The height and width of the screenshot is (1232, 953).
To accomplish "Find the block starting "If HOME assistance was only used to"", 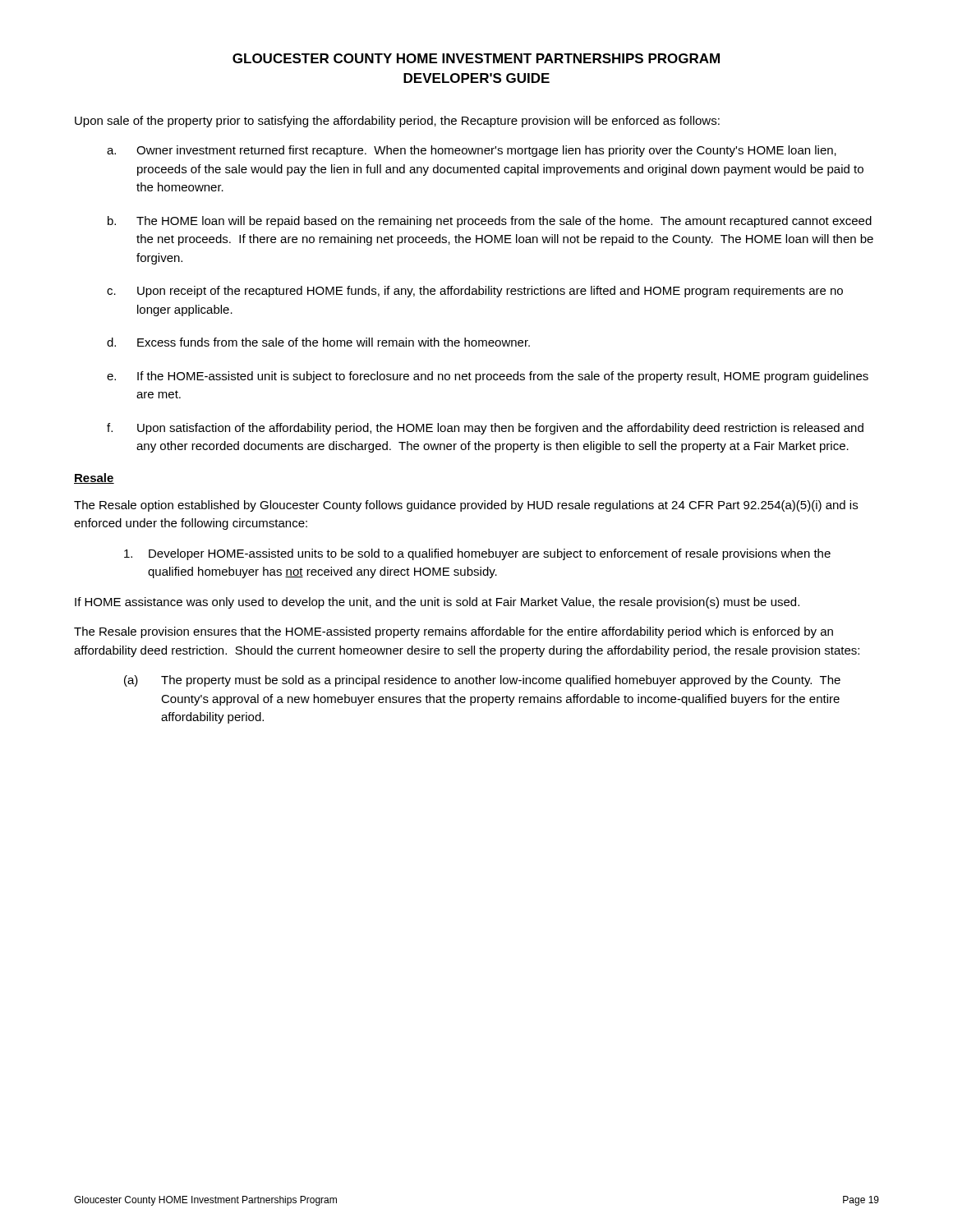I will [437, 601].
